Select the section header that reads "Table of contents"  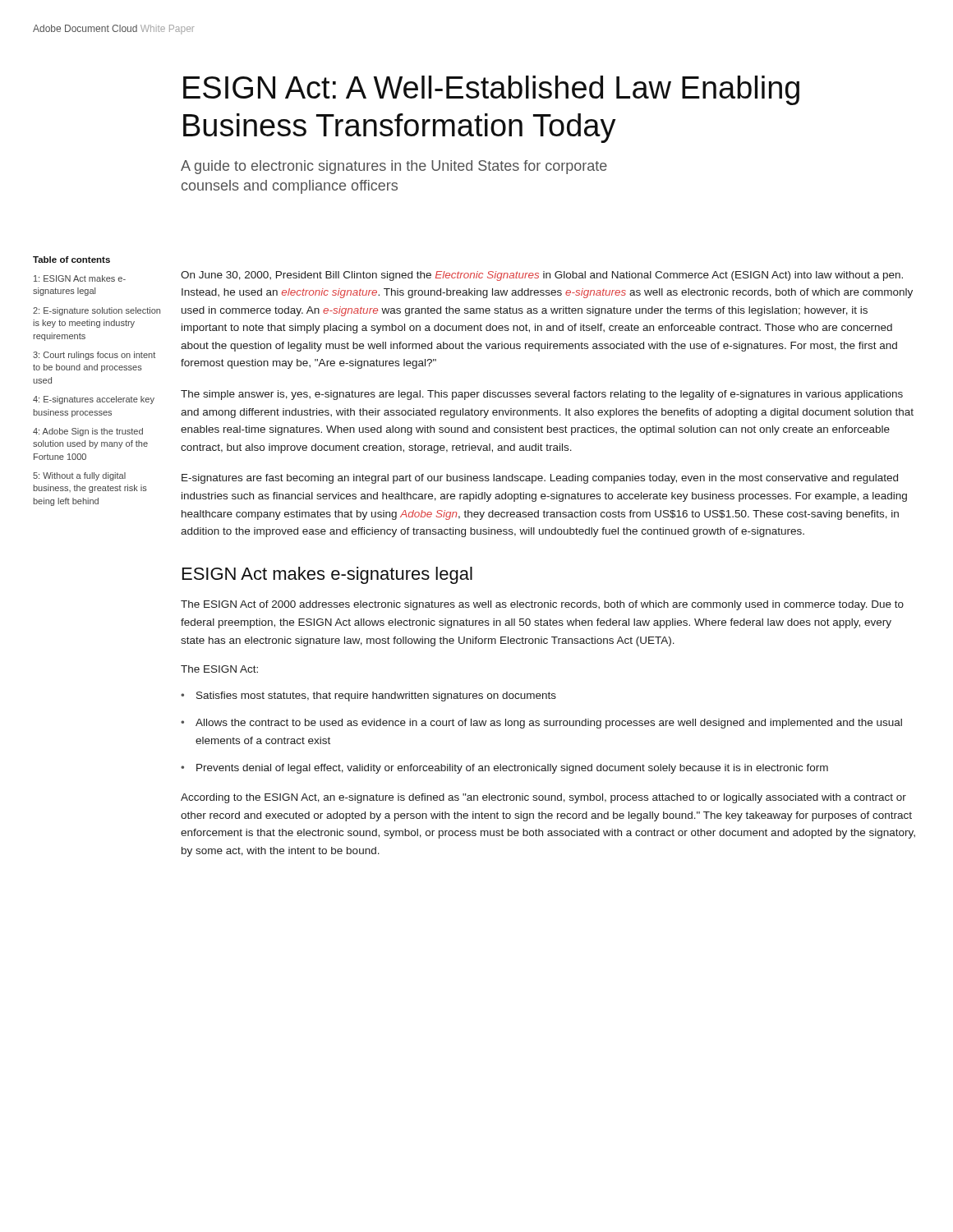click(72, 260)
